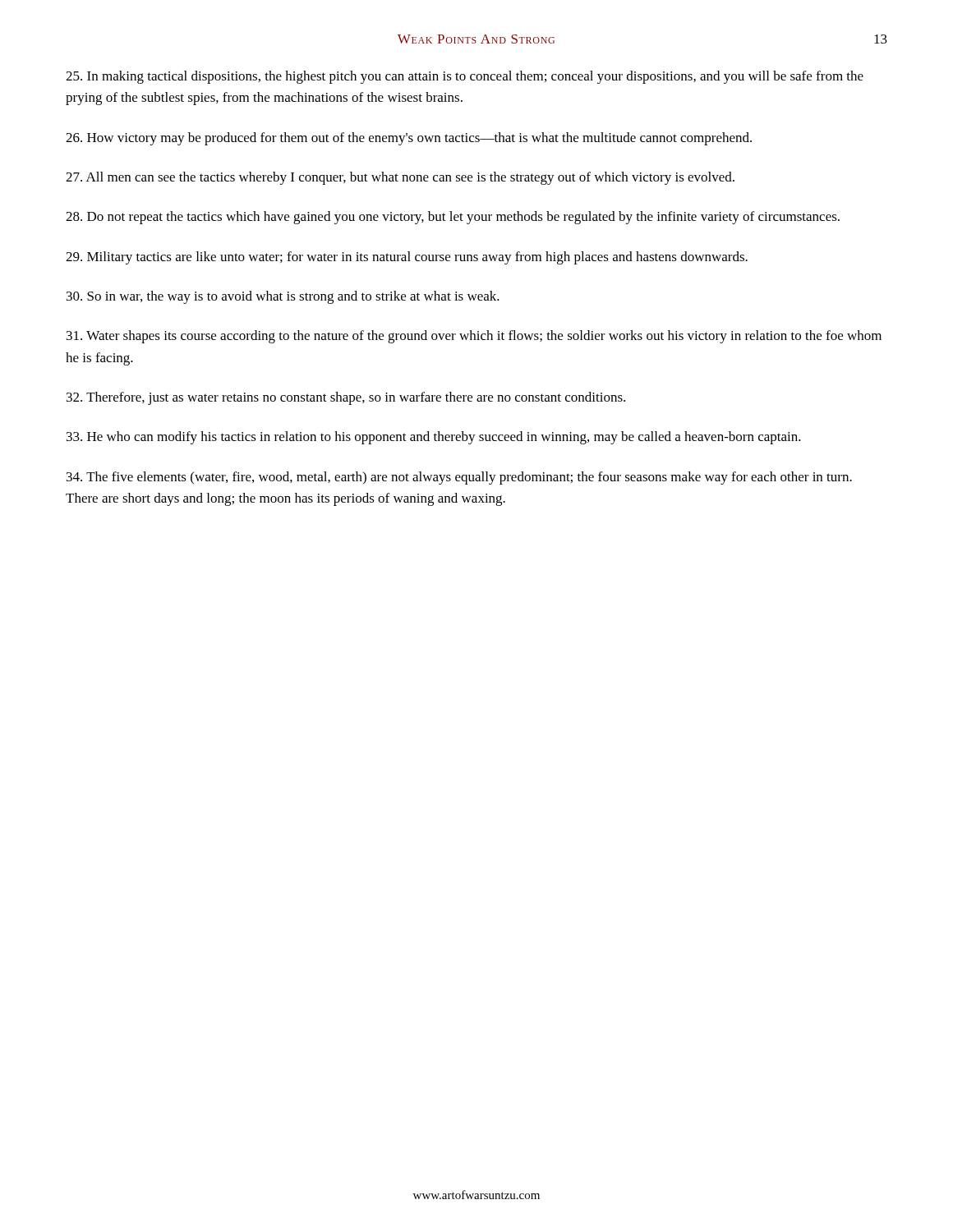The image size is (953, 1232).
Task: Click on the region starting "How victory may be produced for them"
Action: (409, 137)
